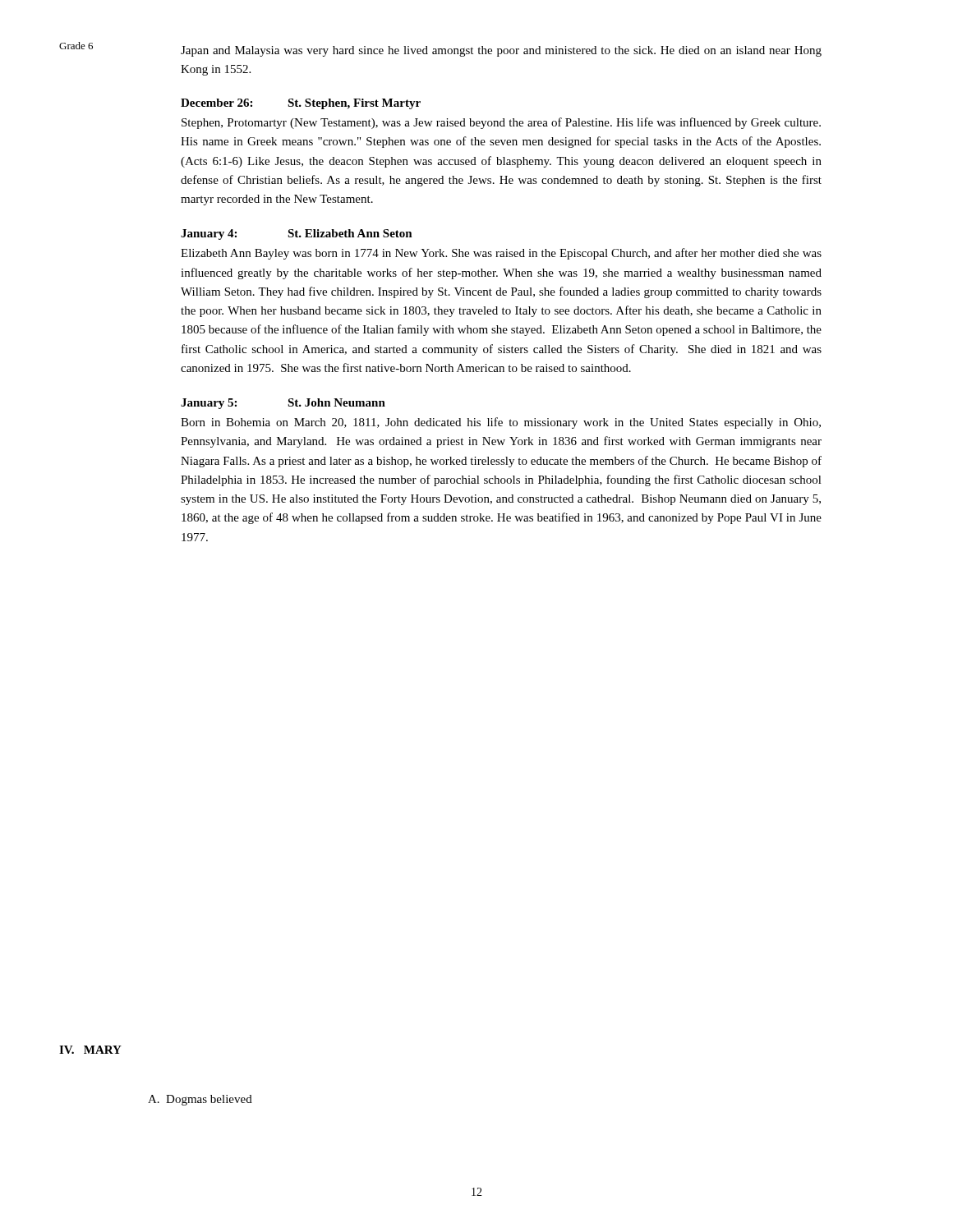The height and width of the screenshot is (1232, 953).
Task: Find the region starting "A. Dogmas believed"
Action: 200,1099
